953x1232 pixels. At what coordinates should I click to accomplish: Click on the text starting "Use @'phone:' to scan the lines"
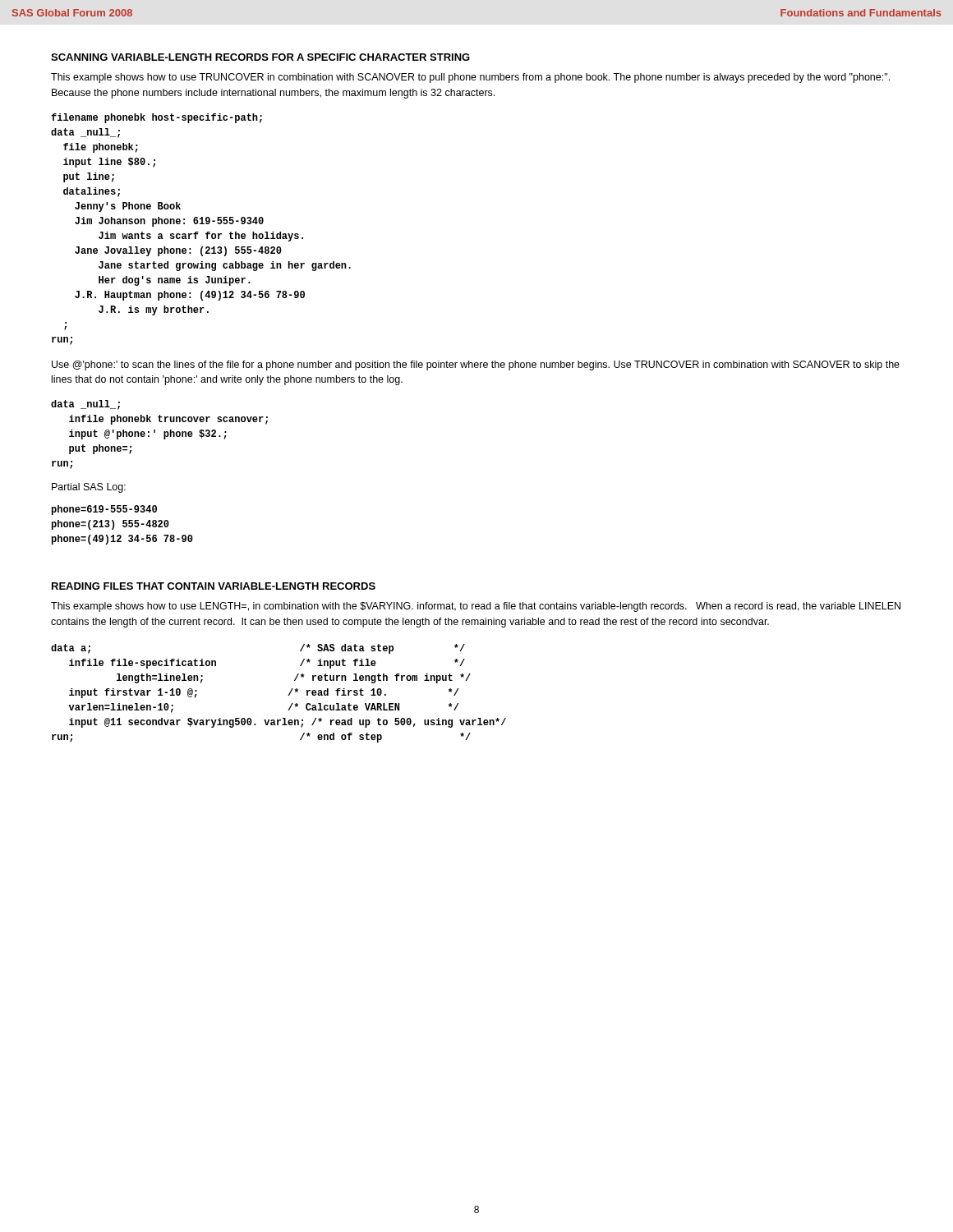pos(475,372)
